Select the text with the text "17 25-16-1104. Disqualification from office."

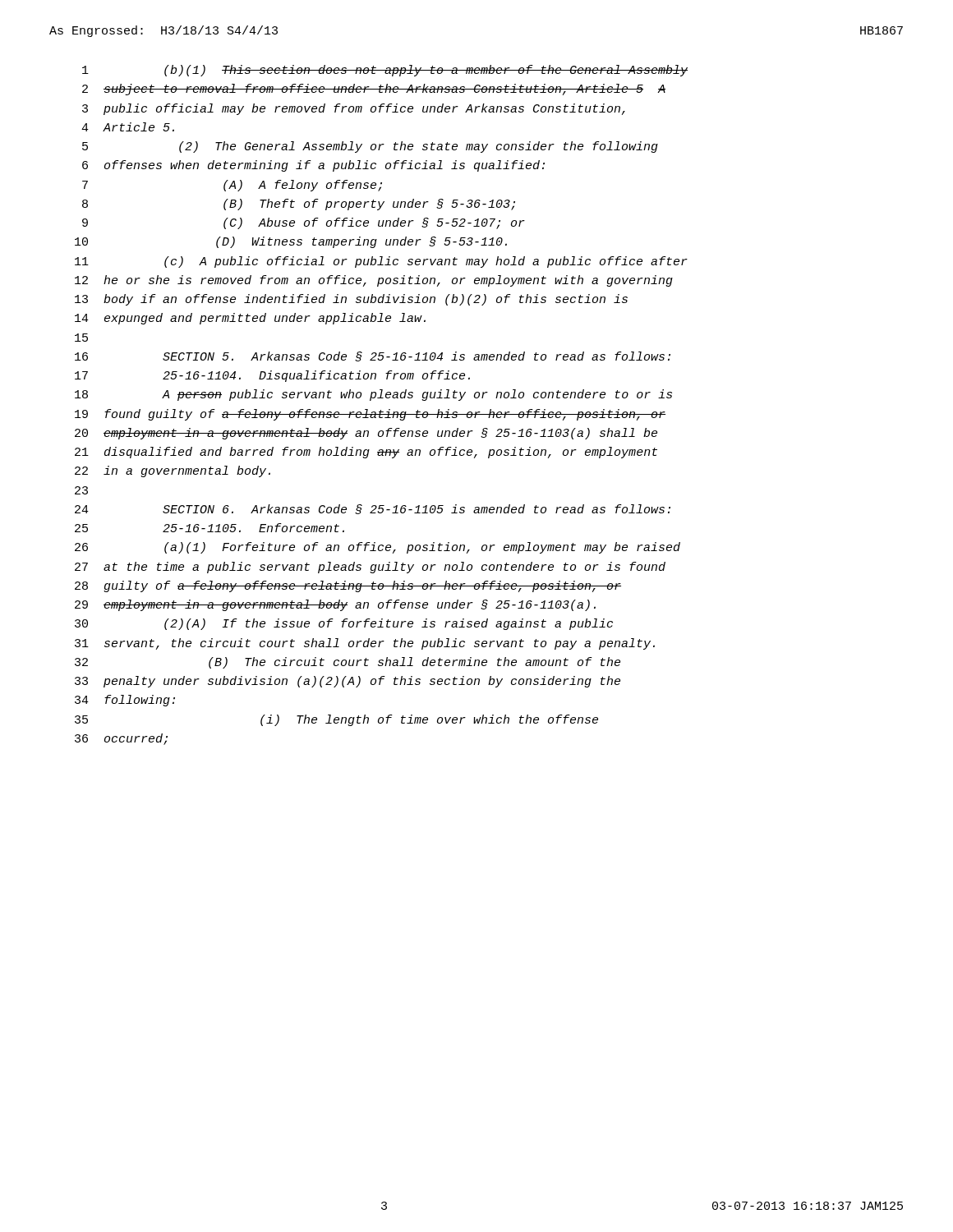pos(476,377)
